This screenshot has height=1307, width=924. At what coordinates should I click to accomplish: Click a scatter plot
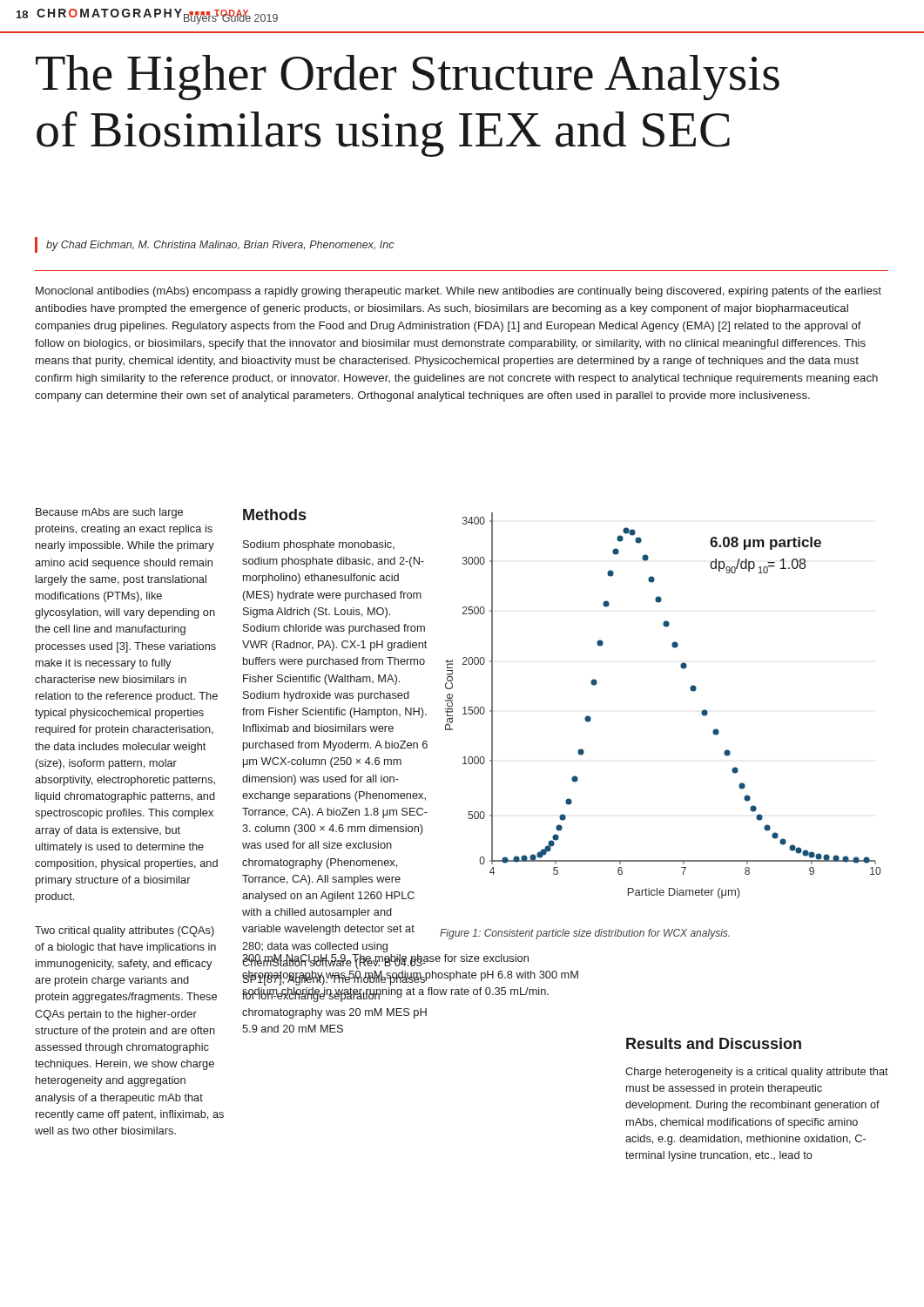pyautogui.click(x=664, y=706)
